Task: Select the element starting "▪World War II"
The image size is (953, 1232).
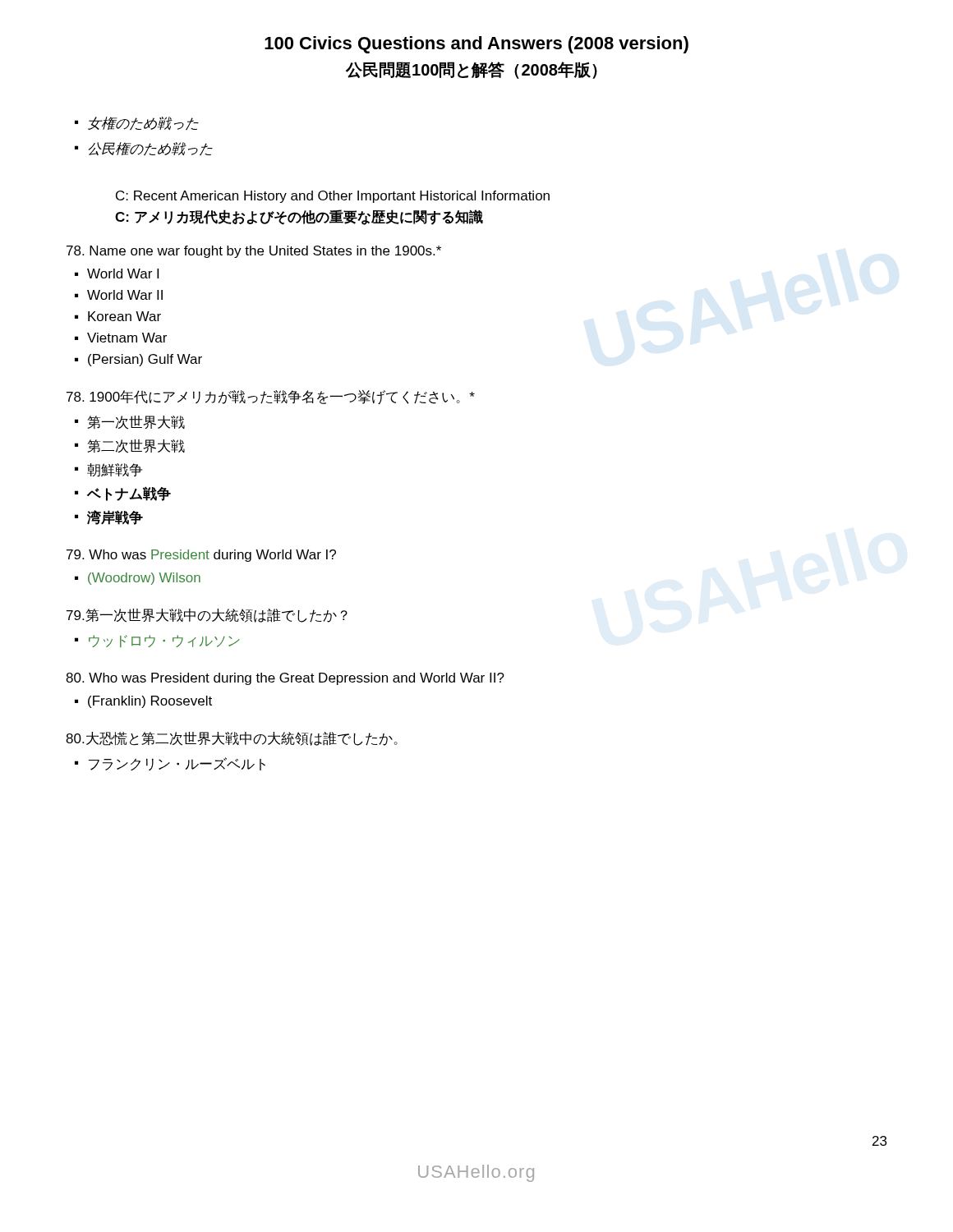Action: (x=119, y=296)
